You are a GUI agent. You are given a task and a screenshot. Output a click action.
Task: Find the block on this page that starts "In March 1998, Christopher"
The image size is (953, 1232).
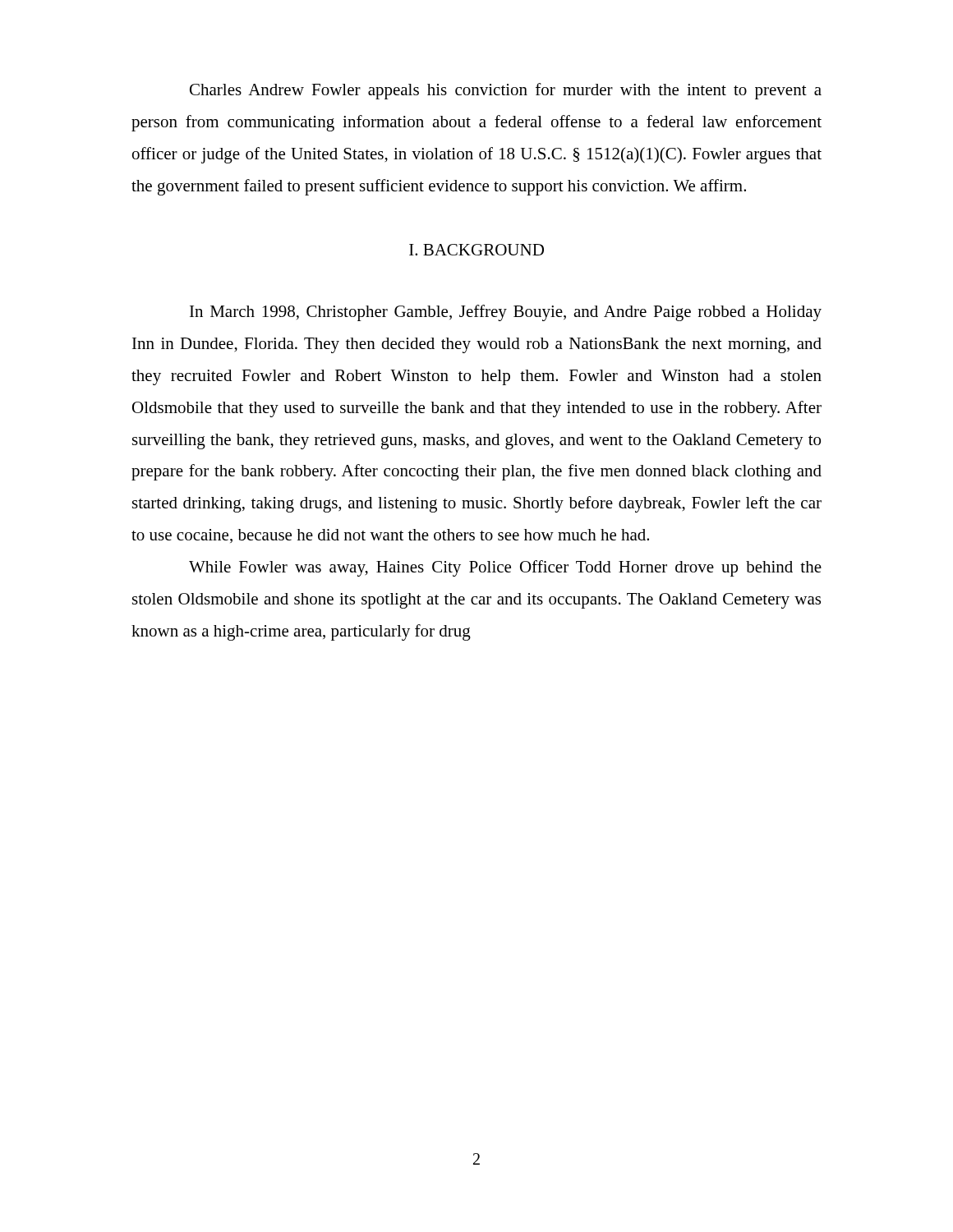(x=476, y=423)
